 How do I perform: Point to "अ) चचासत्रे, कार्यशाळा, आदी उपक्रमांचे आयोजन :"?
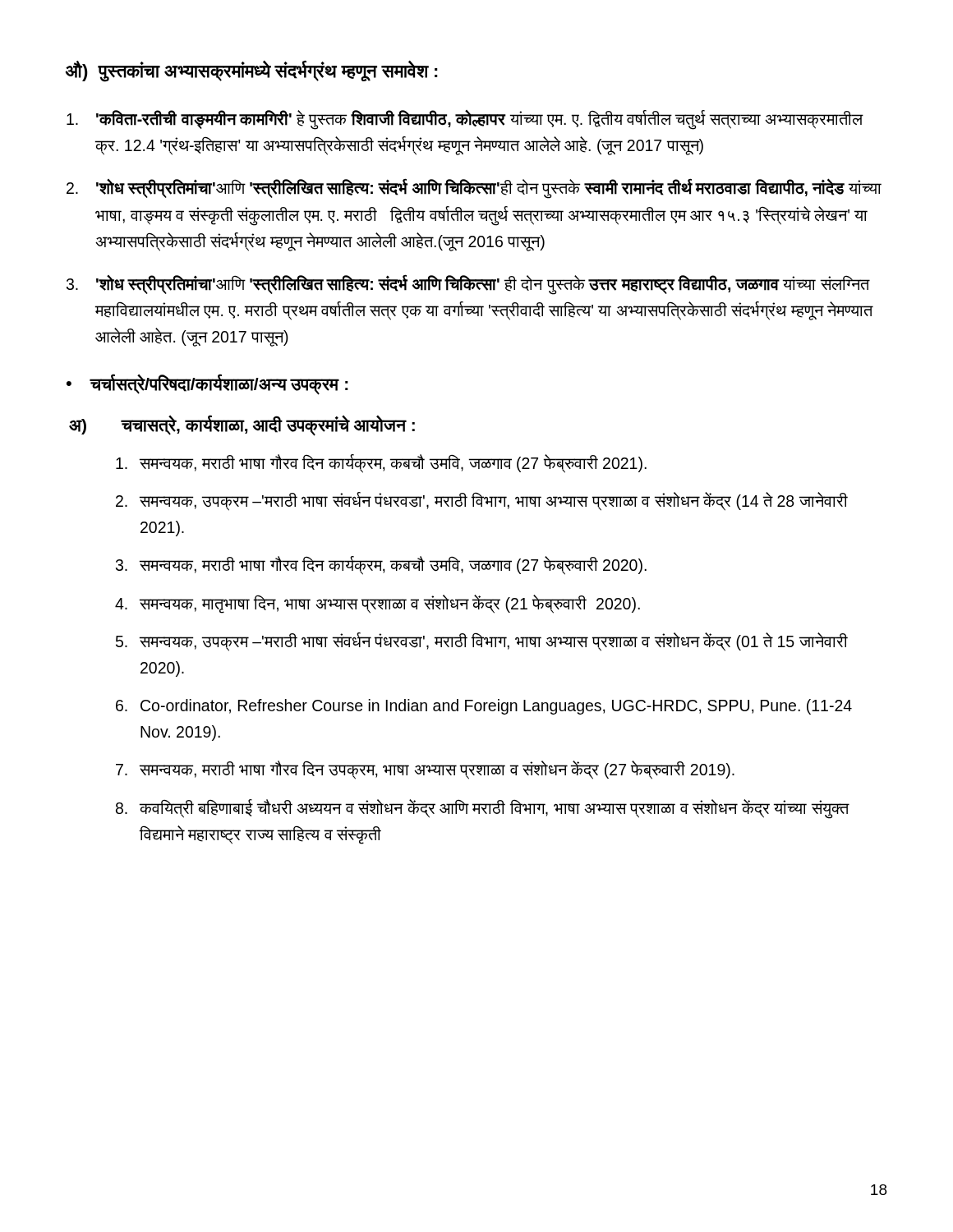coord(243,425)
